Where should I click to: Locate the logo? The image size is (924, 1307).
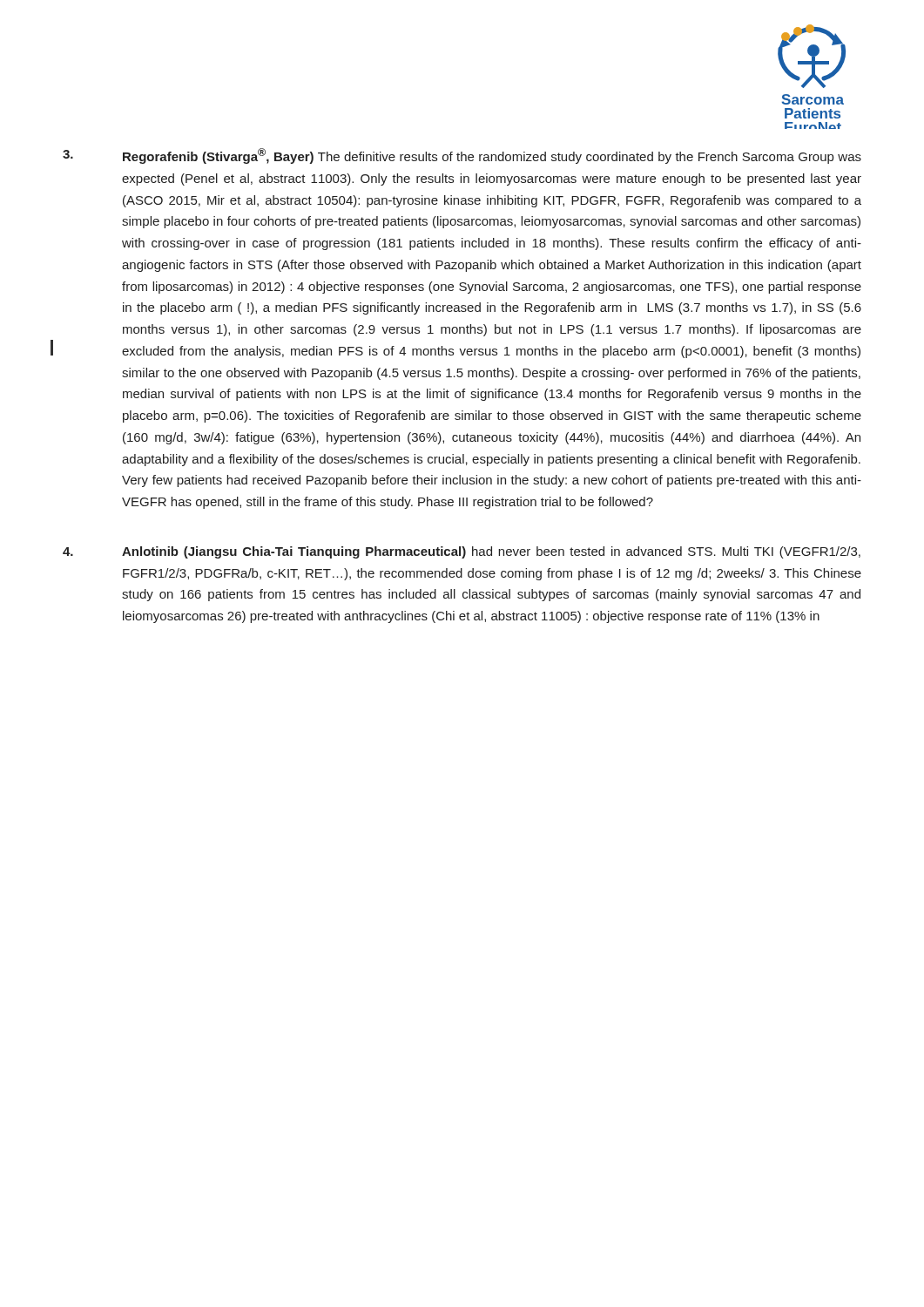coord(813,78)
